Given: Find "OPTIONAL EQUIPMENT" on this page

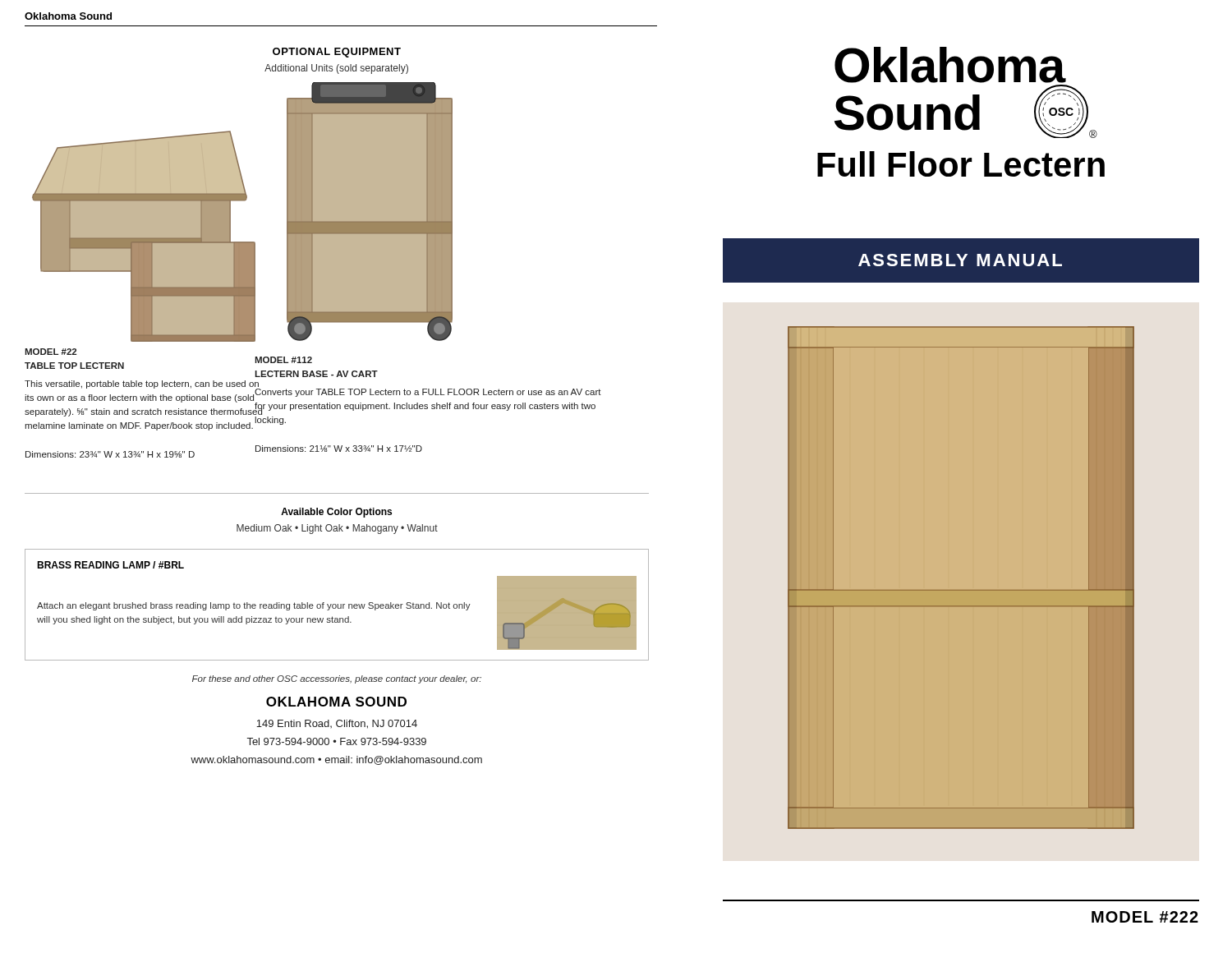Looking at the screenshot, I should [x=337, y=51].
